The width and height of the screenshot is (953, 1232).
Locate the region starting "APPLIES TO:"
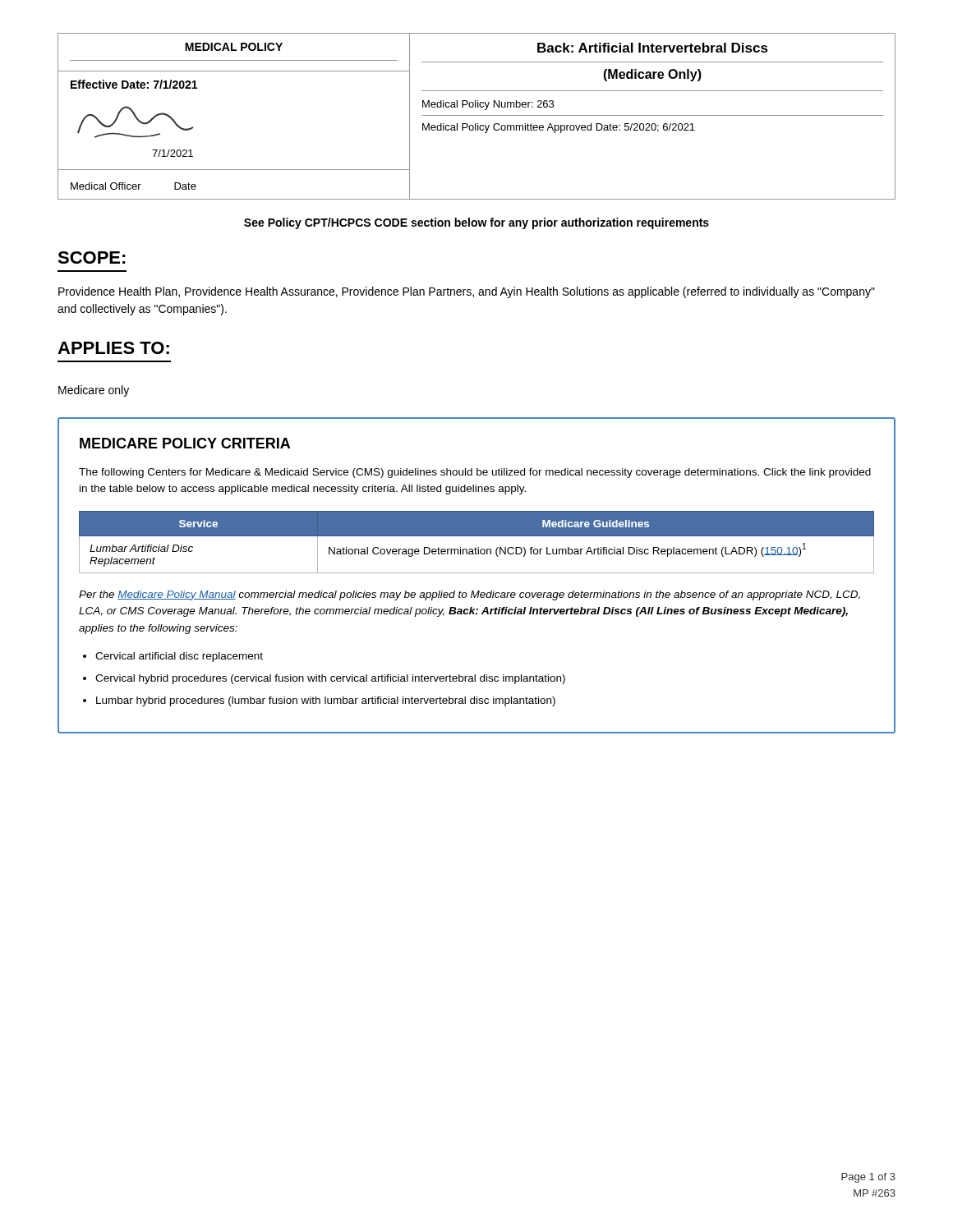tap(114, 350)
